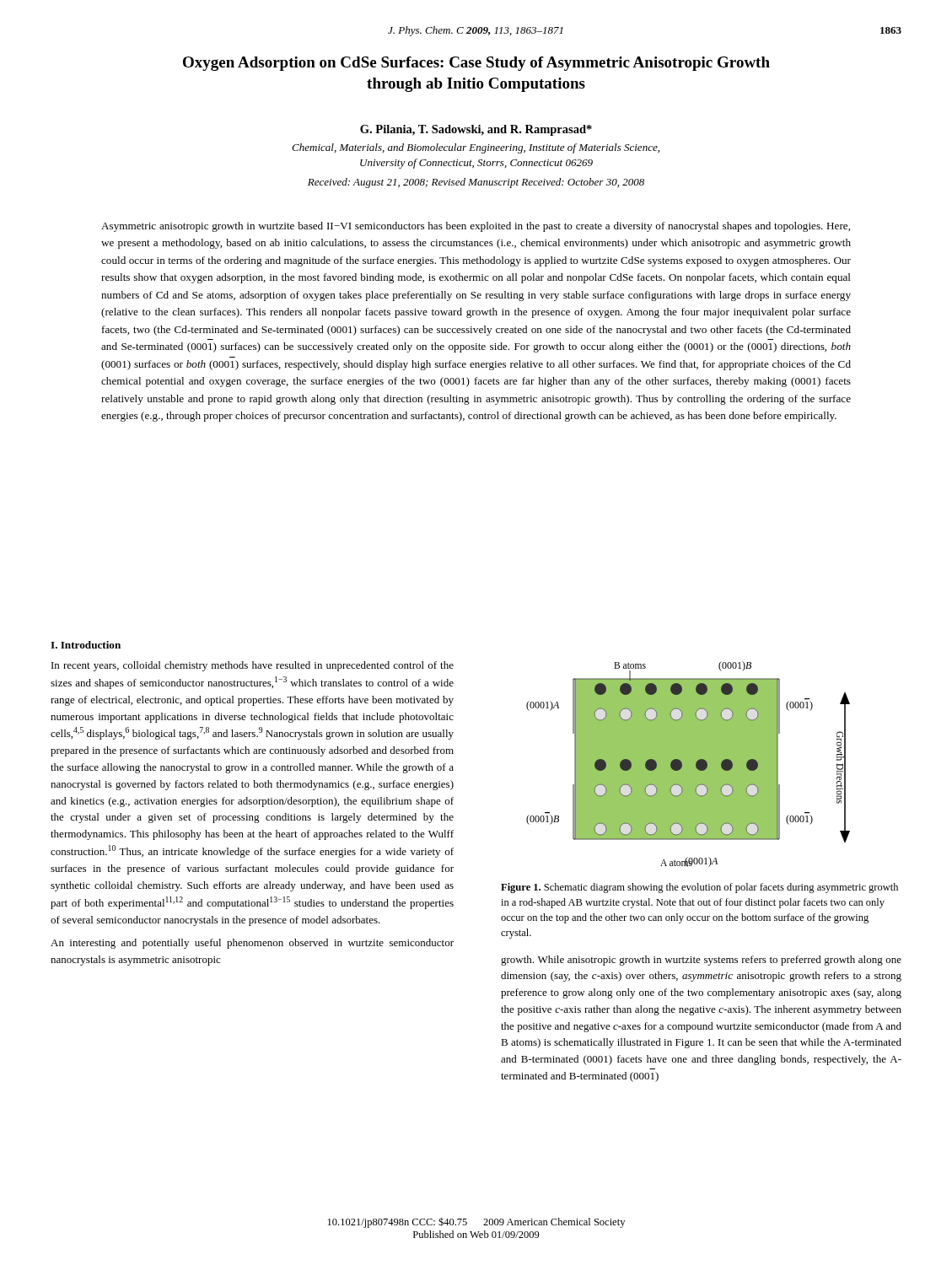952x1265 pixels.
Task: Find the schematic
Action: coord(701,755)
